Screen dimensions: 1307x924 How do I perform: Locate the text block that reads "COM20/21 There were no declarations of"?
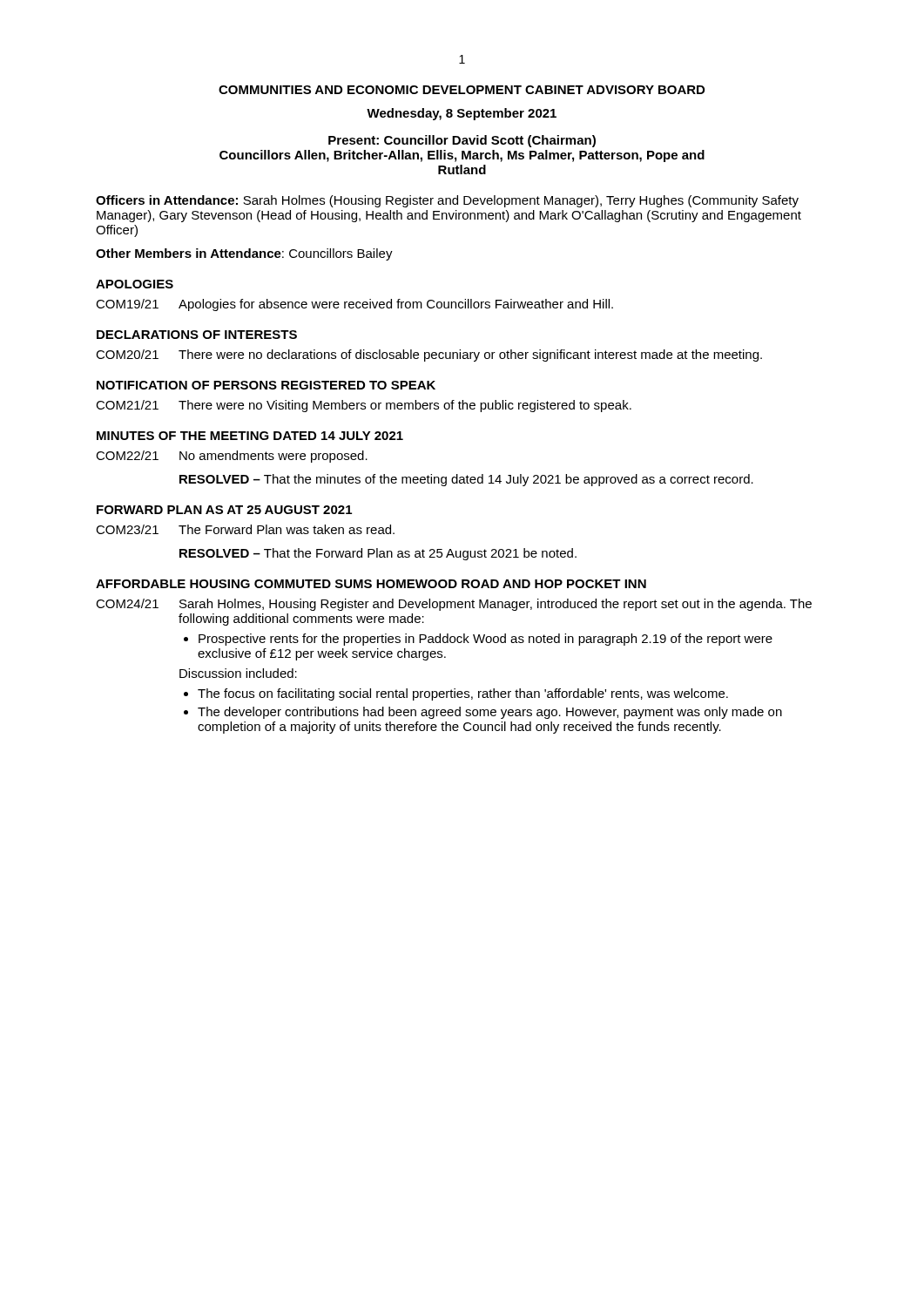(462, 354)
